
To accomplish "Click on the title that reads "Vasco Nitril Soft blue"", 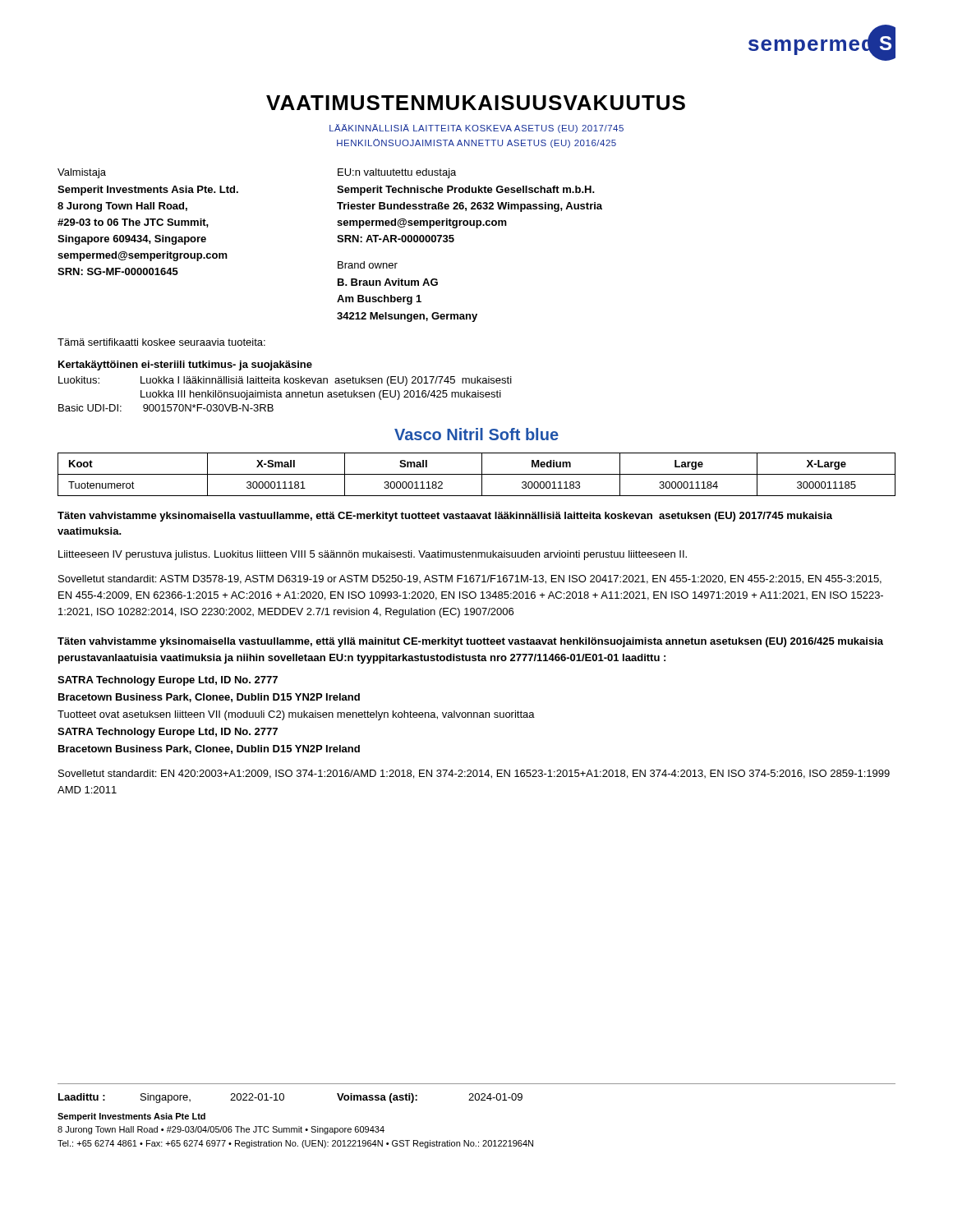I will (x=476, y=434).
